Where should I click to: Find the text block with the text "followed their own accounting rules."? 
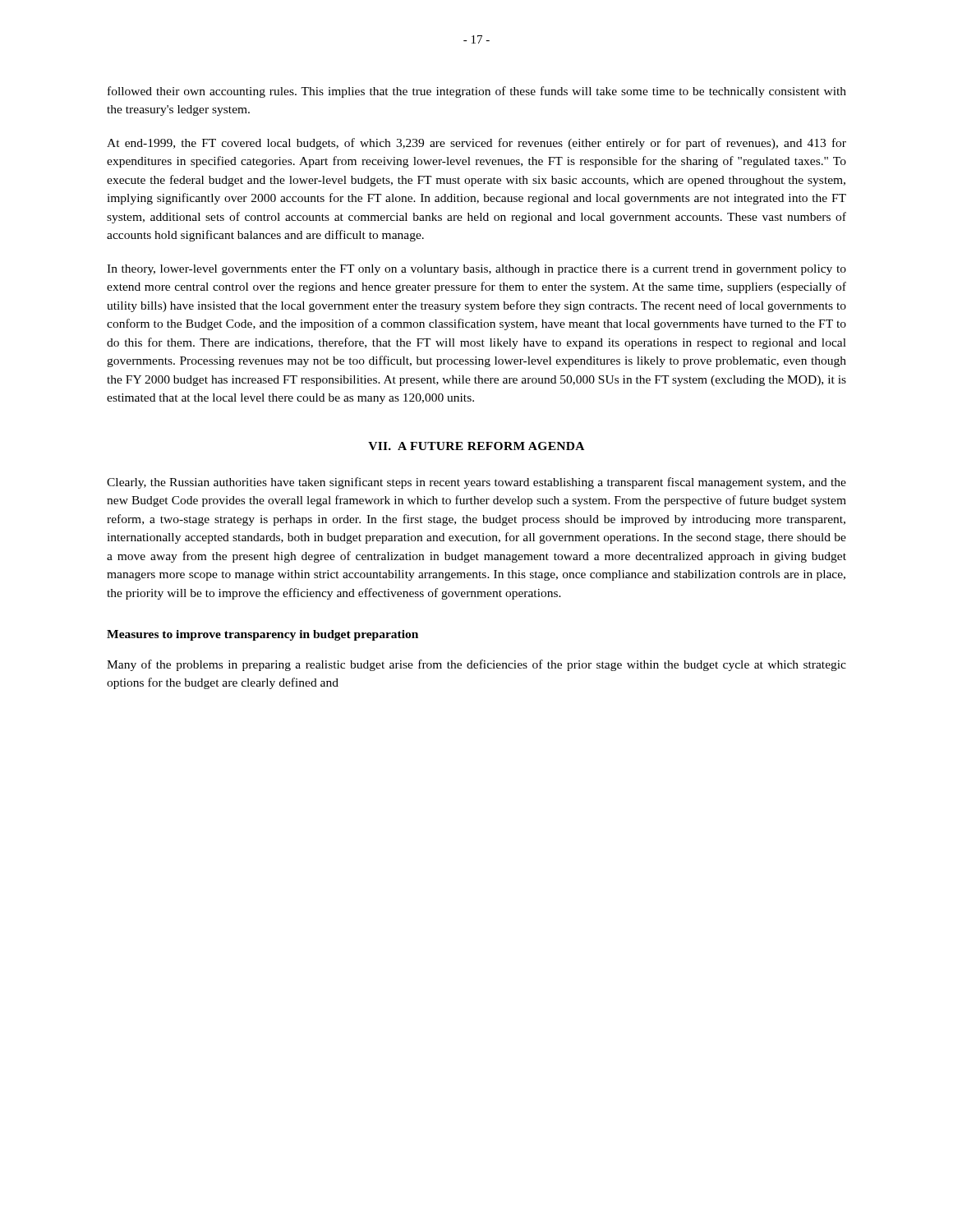[476, 100]
